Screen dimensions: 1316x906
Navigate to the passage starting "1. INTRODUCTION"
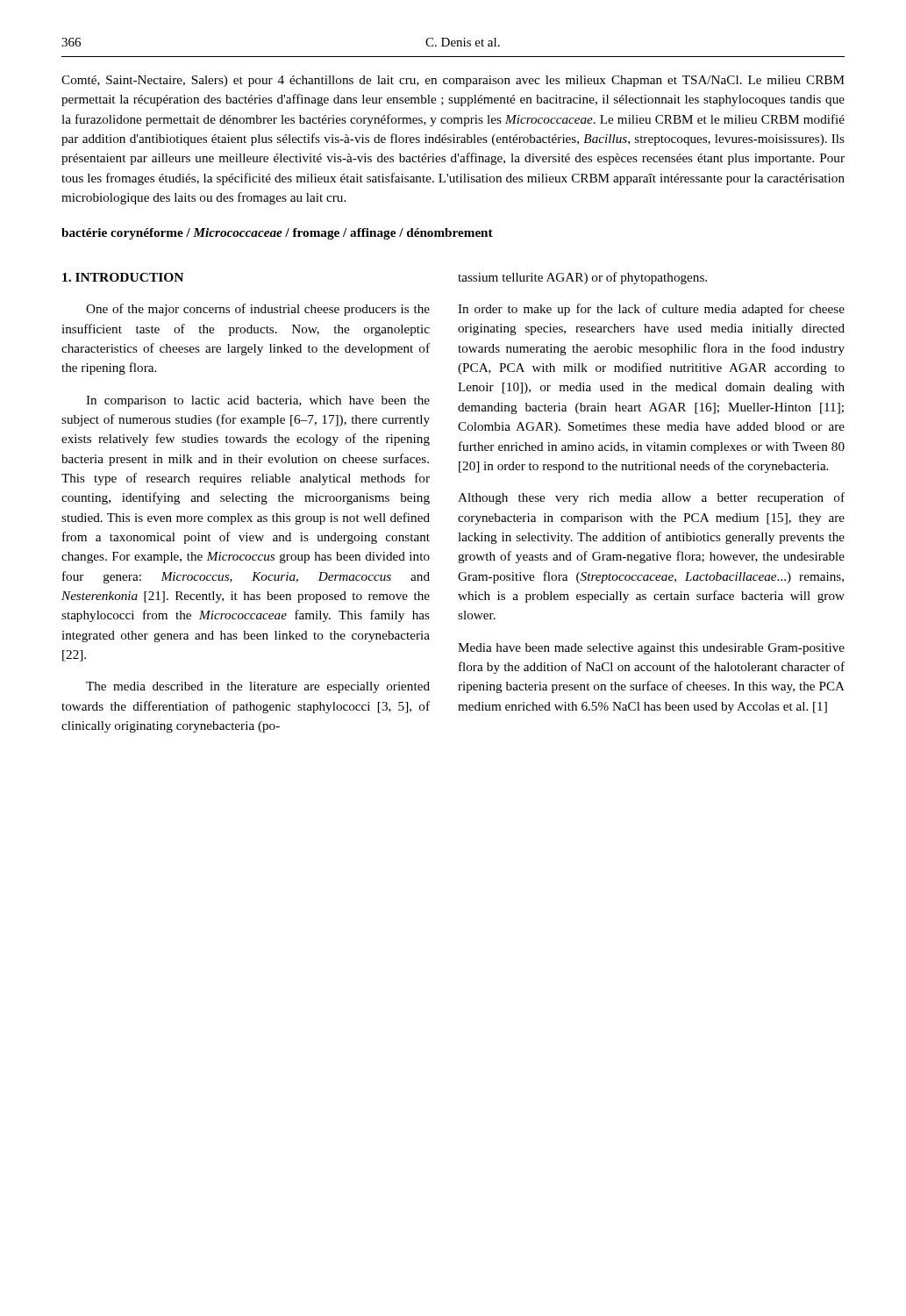(123, 277)
